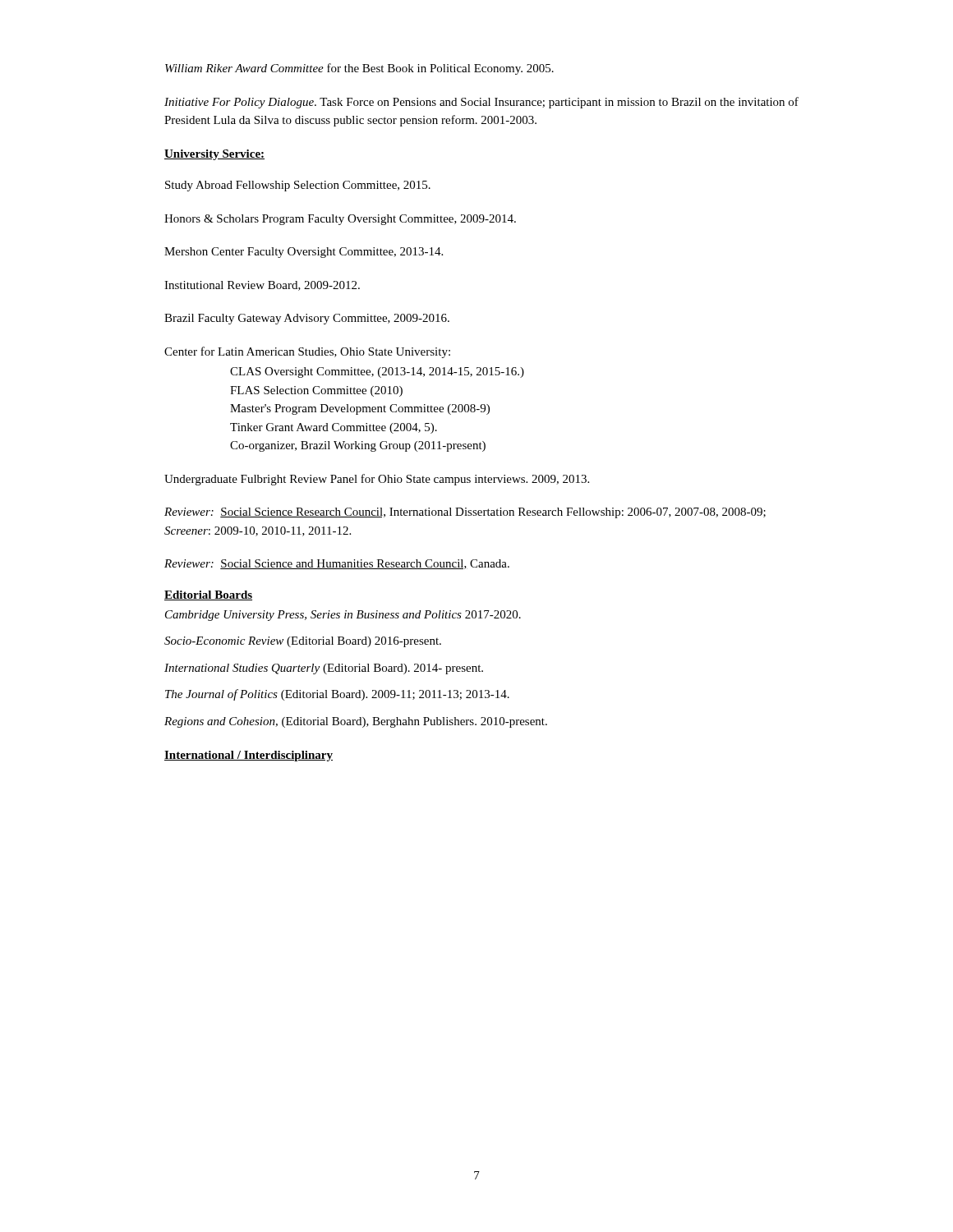The width and height of the screenshot is (953, 1232).
Task: Click on the list item that says "Honors & Scholars"
Action: click(340, 218)
